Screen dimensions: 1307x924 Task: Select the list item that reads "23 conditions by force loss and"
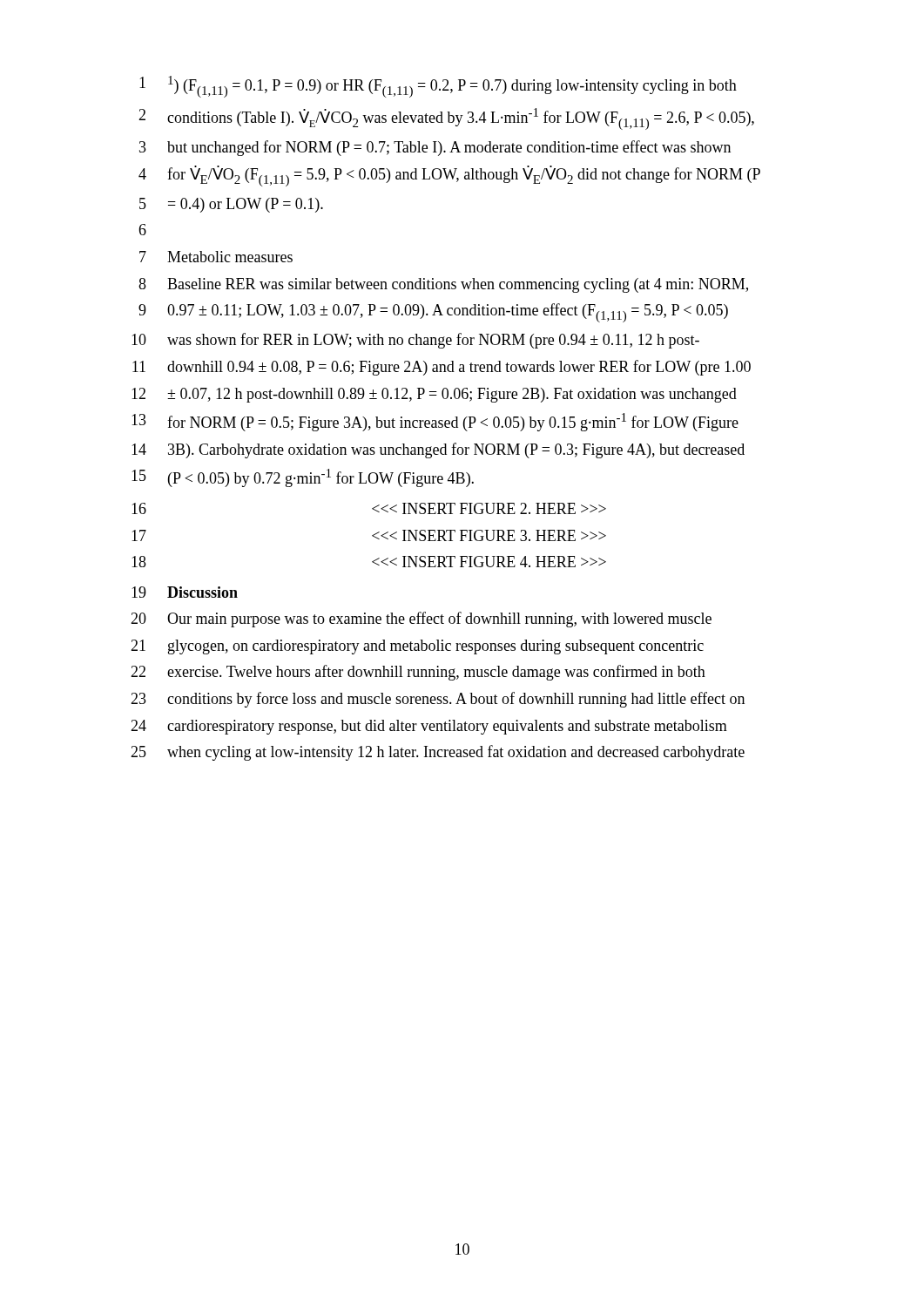[x=462, y=699]
